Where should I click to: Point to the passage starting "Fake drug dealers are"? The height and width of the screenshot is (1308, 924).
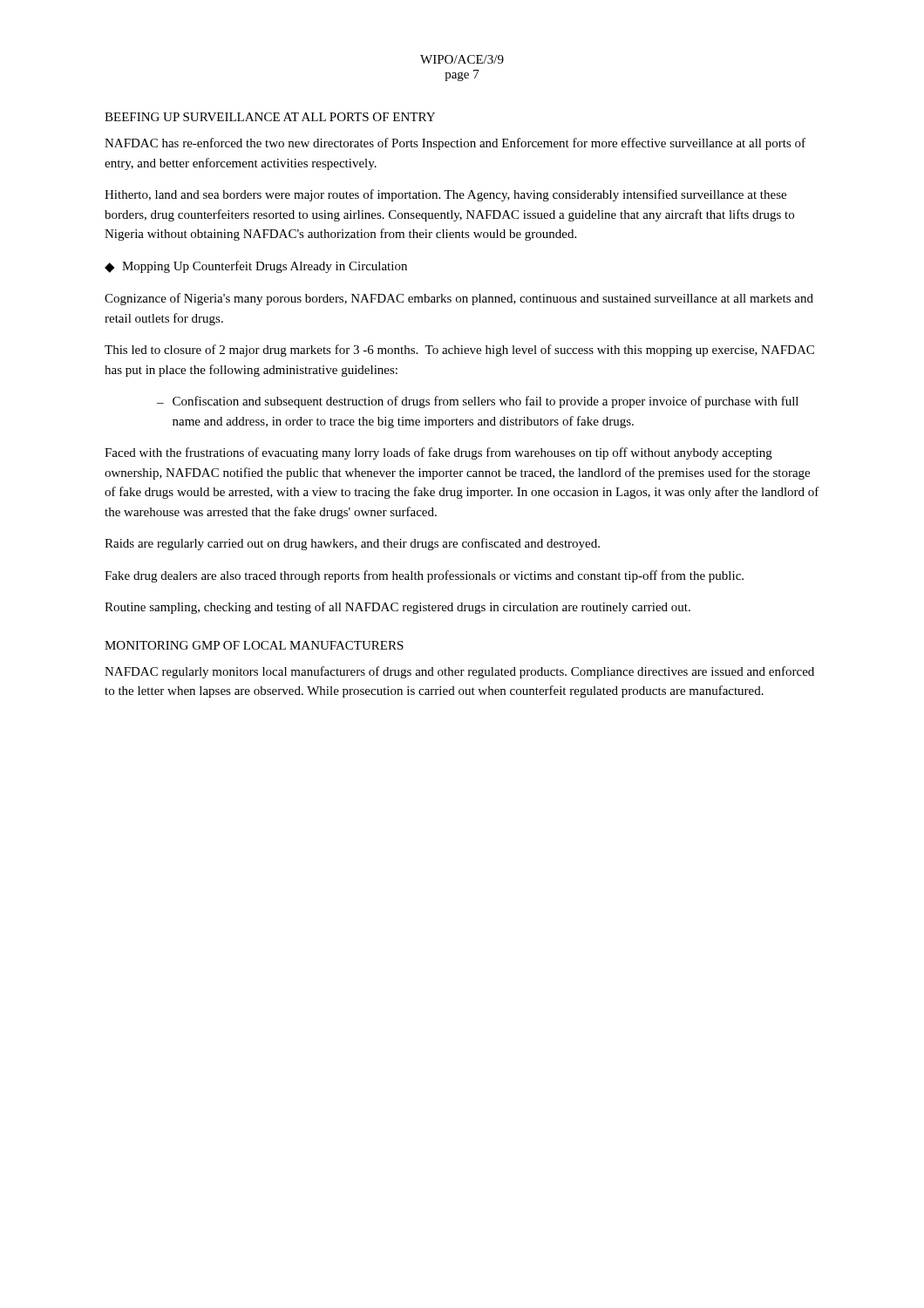[x=425, y=575]
